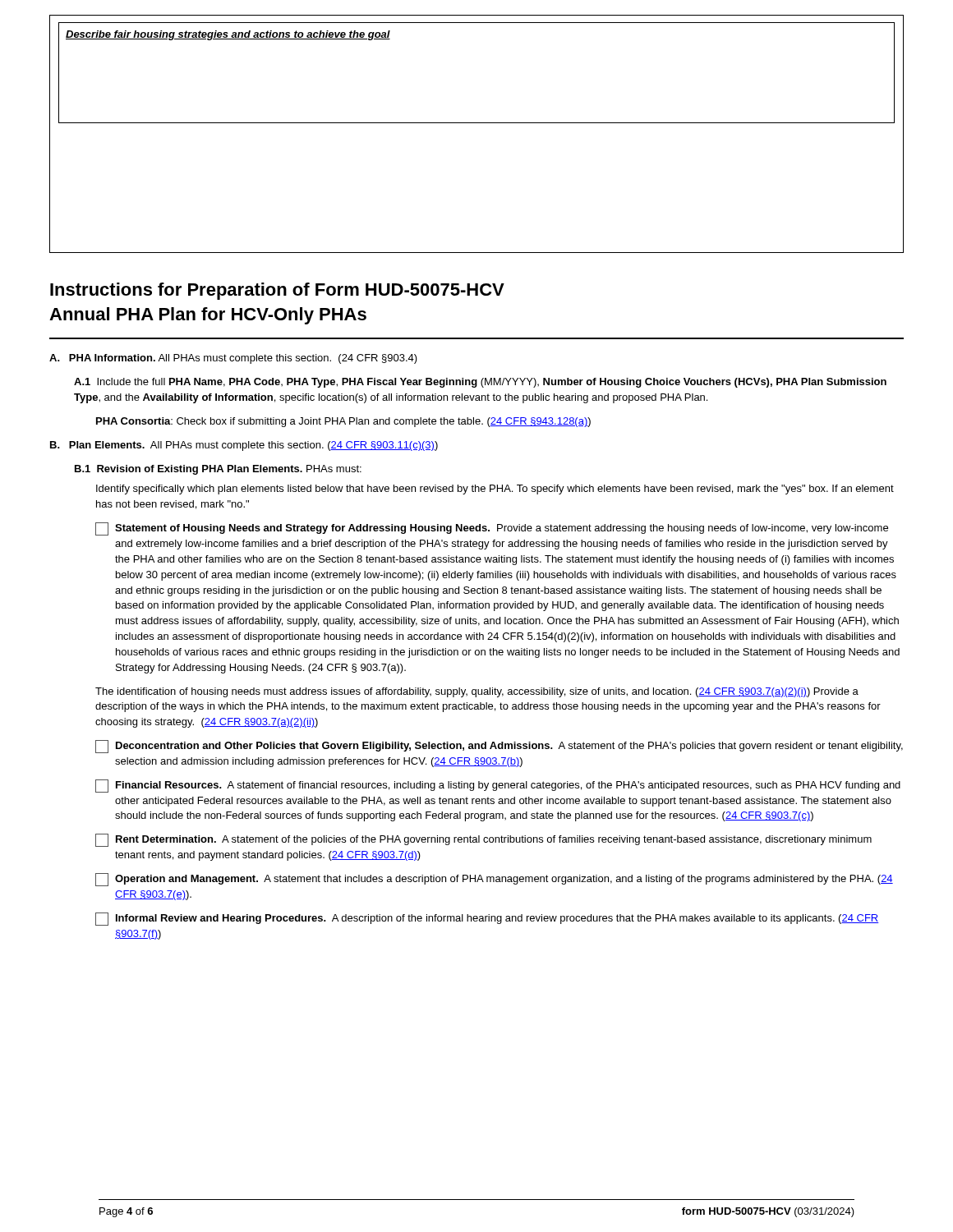953x1232 pixels.
Task: Click on the list item that reads "Operation and Management."
Action: [x=500, y=887]
